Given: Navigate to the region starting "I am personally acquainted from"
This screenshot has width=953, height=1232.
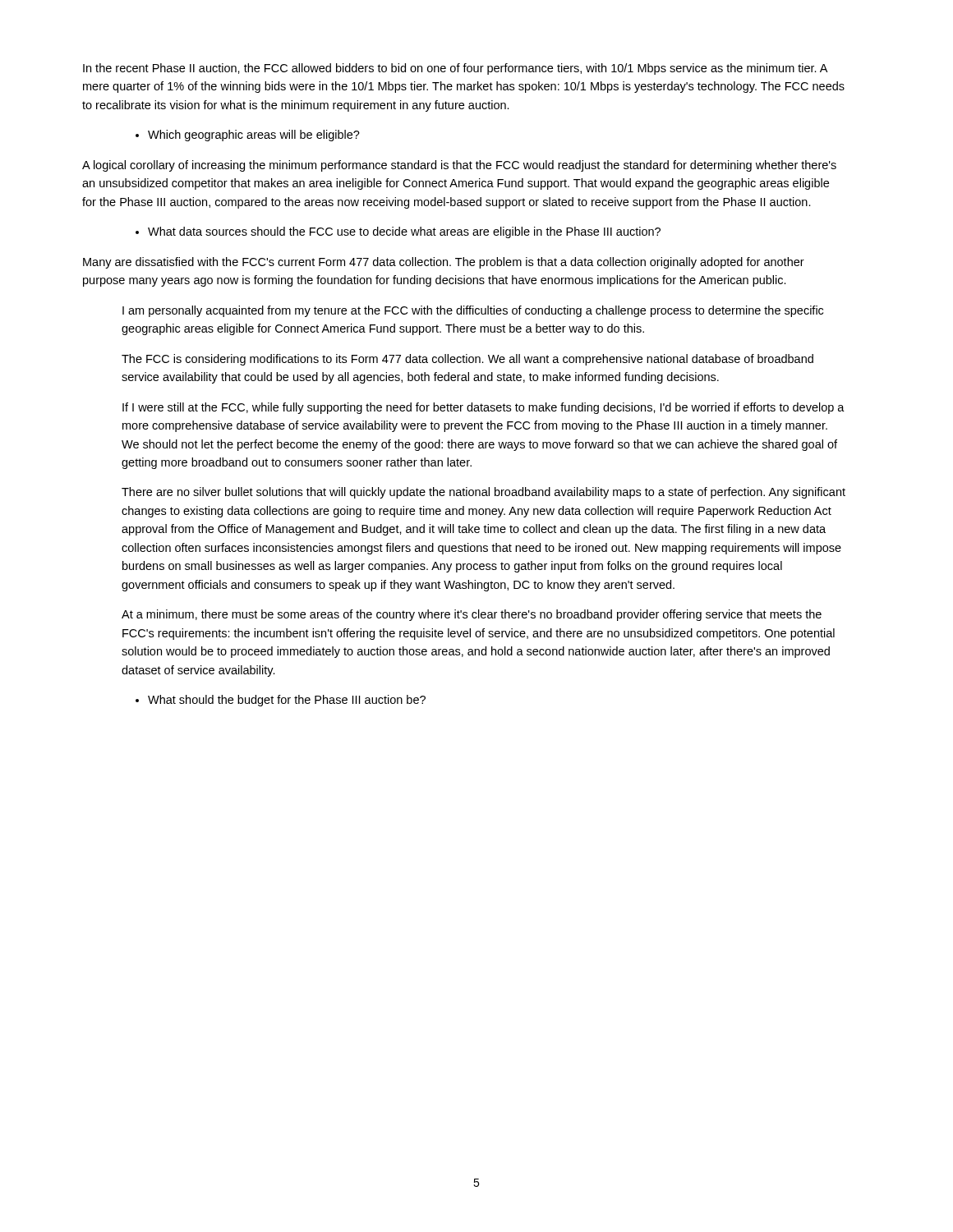Looking at the screenshot, I should pos(473,319).
